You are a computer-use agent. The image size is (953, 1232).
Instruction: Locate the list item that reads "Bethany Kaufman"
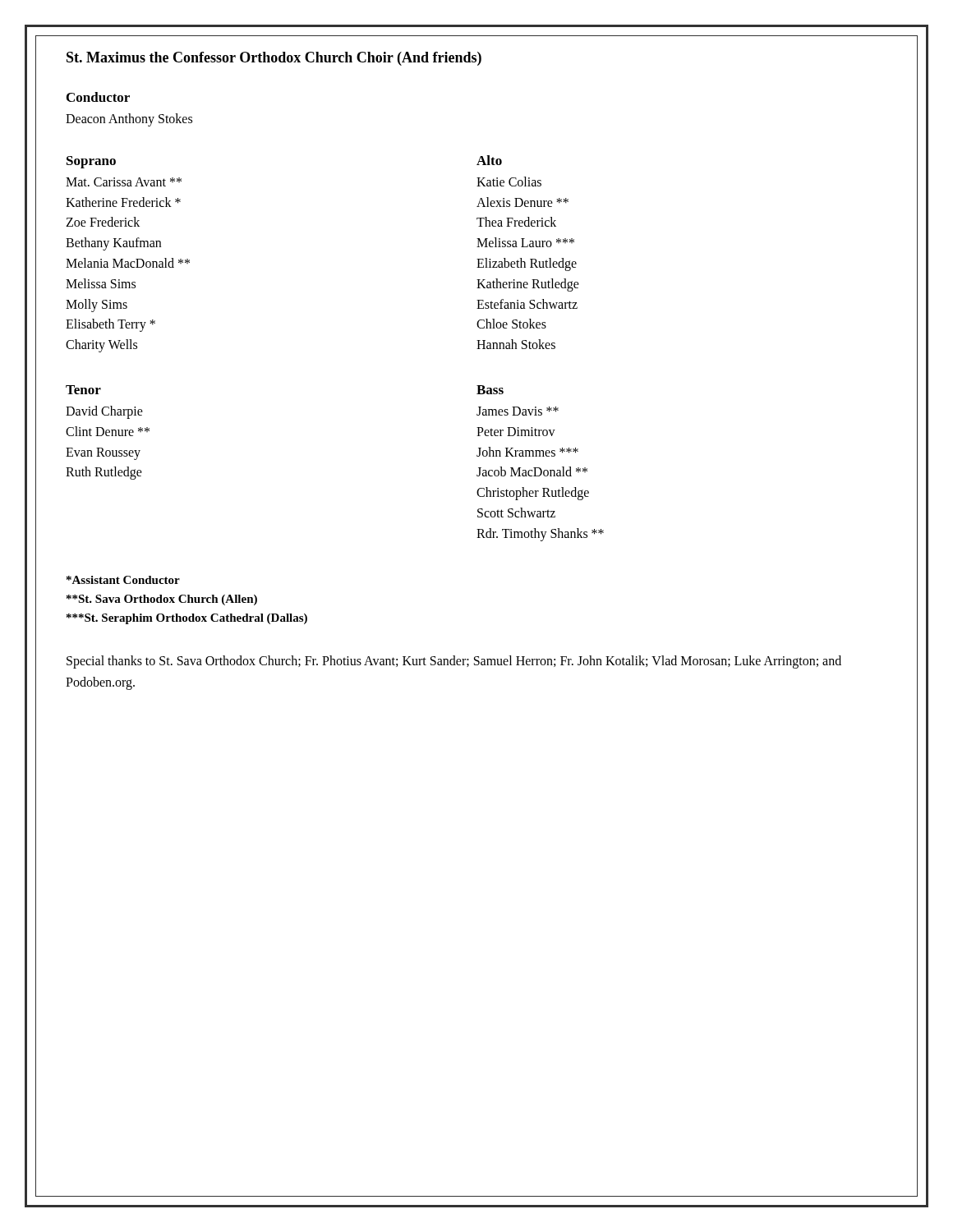click(x=114, y=243)
